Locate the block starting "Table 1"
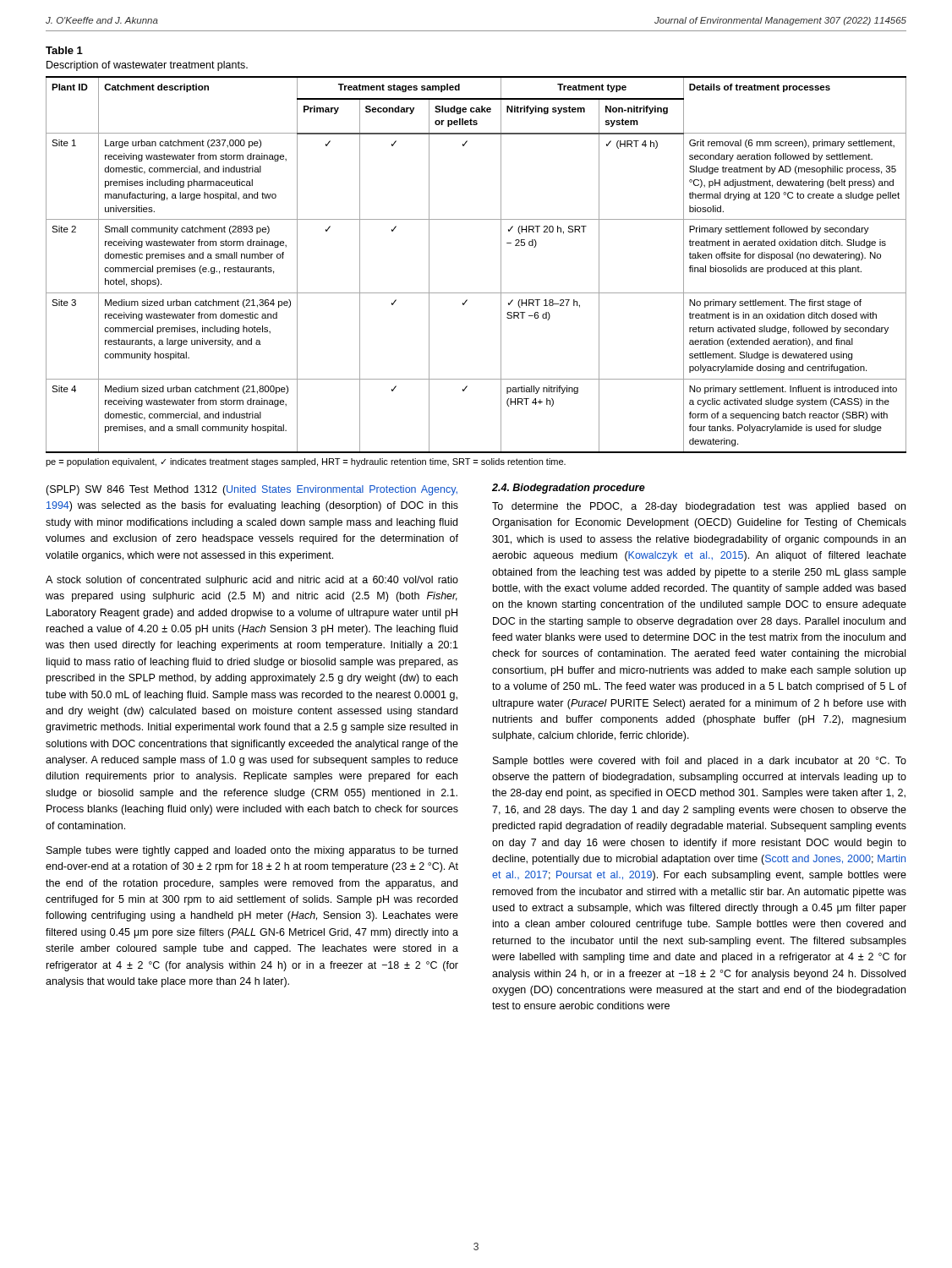Image resolution: width=952 pixels, height=1268 pixels. click(x=64, y=50)
